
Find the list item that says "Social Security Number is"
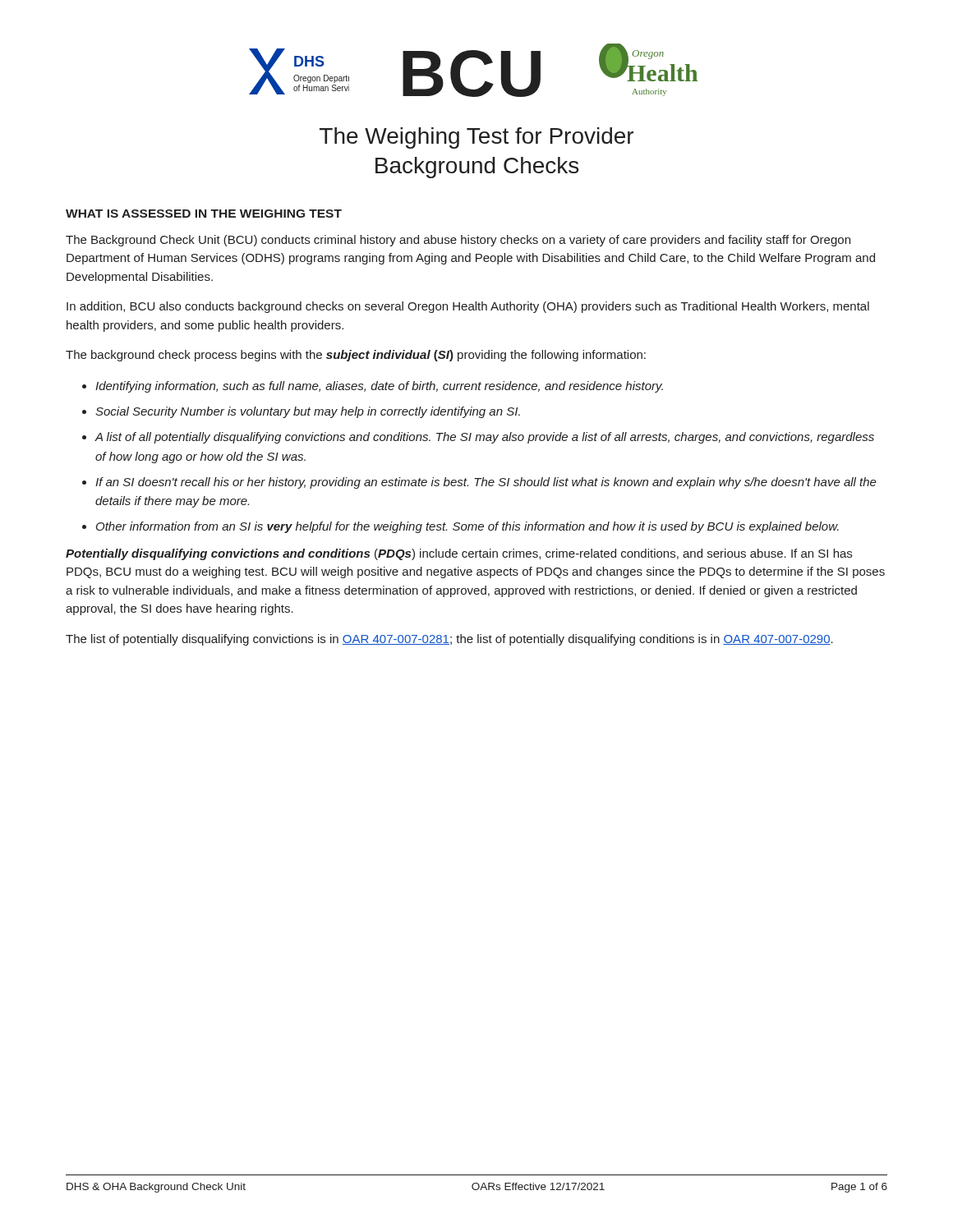point(308,411)
